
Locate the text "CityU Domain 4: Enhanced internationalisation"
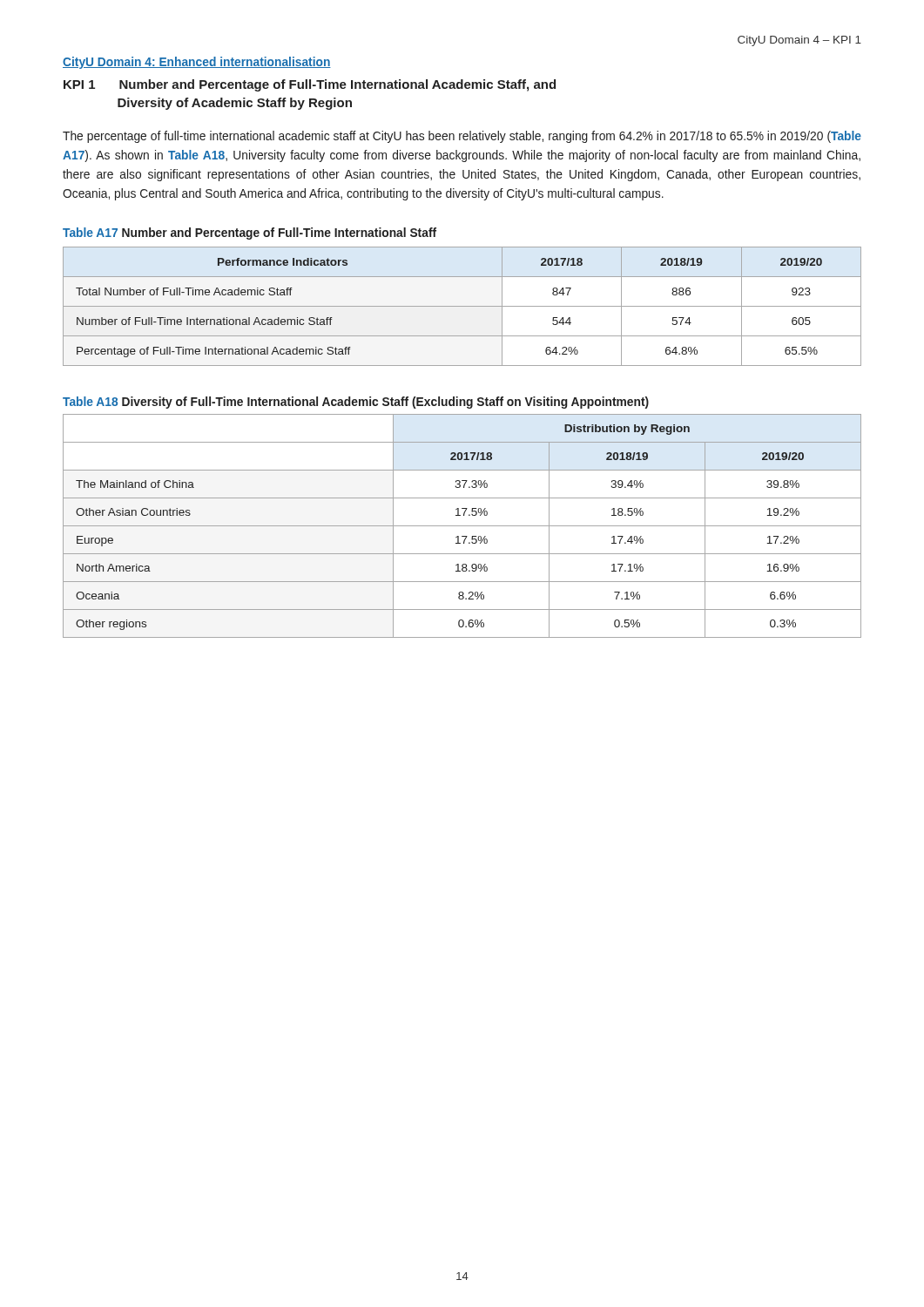point(197,62)
